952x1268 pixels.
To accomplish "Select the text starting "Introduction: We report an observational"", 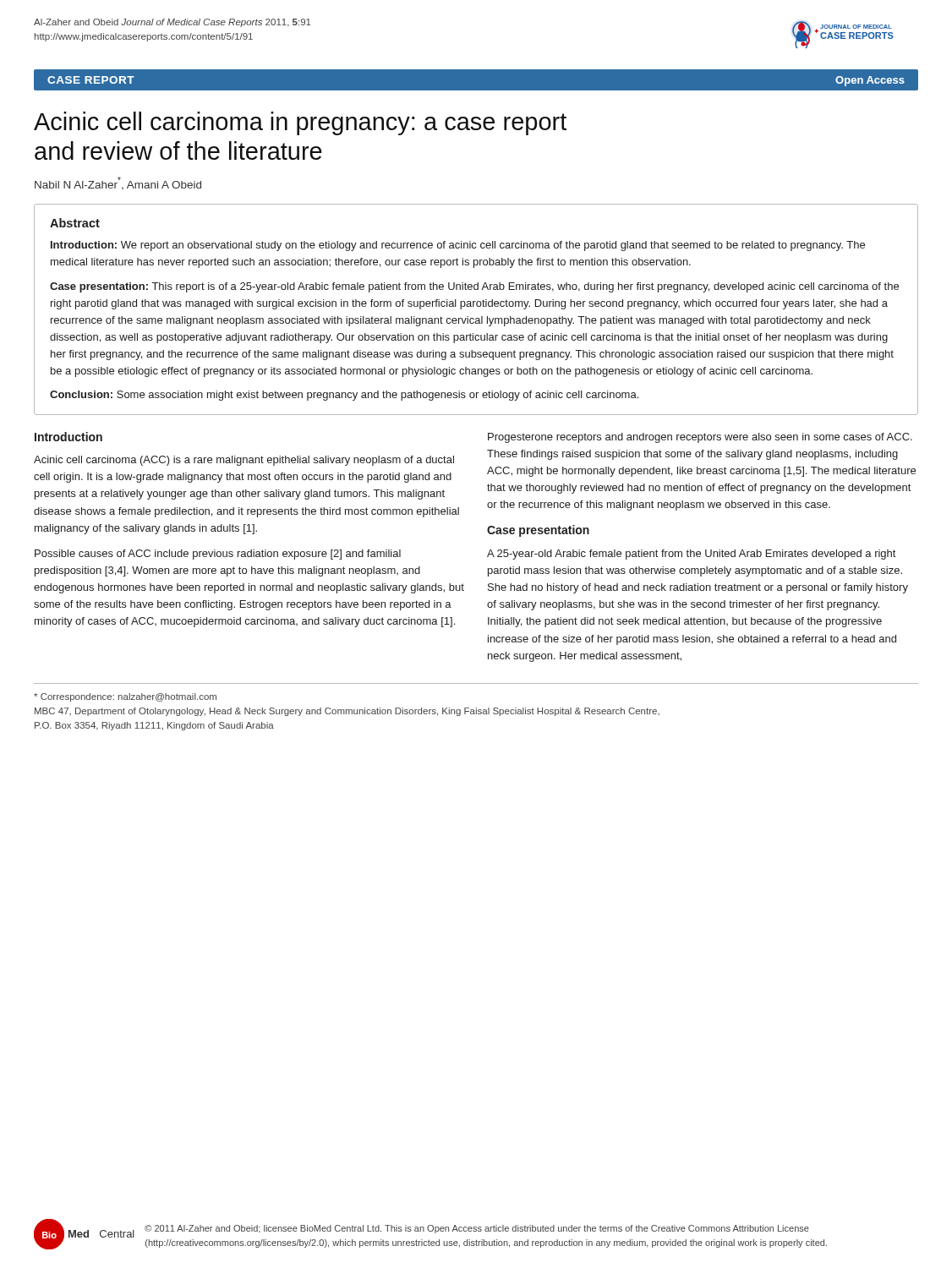I will [x=458, y=253].
